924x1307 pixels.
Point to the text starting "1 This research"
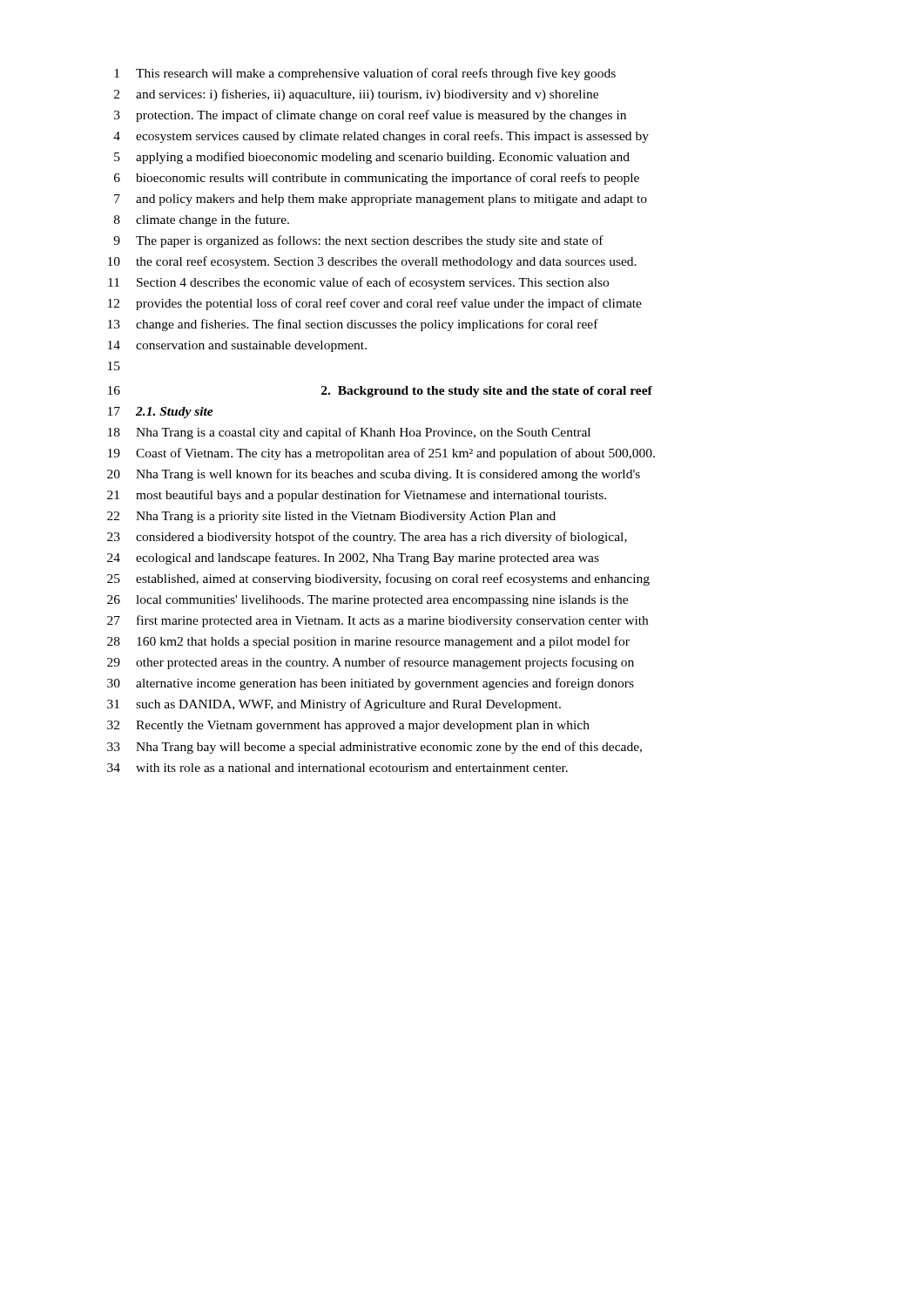pos(462,146)
